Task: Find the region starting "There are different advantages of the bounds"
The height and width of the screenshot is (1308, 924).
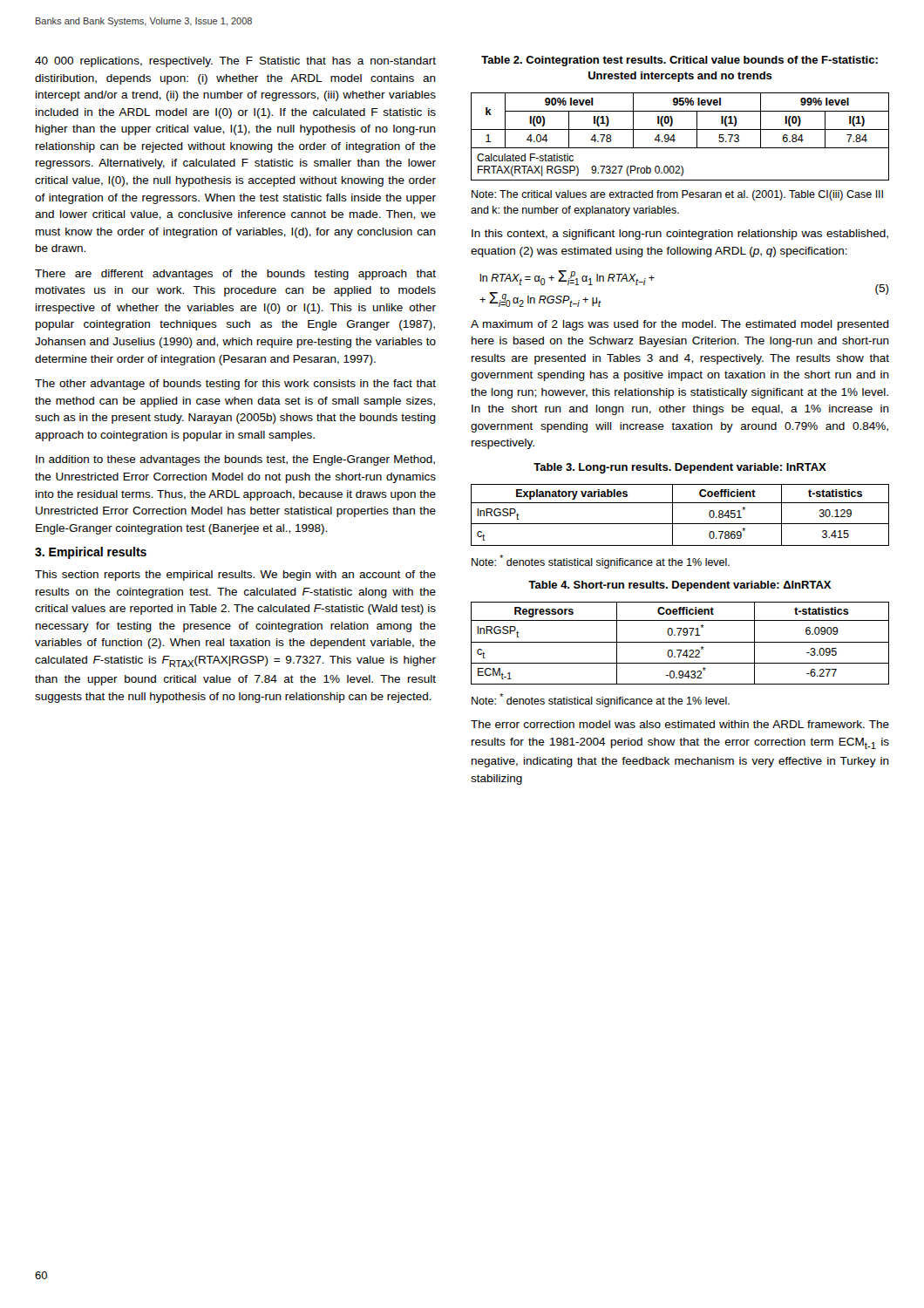Action: 235,316
